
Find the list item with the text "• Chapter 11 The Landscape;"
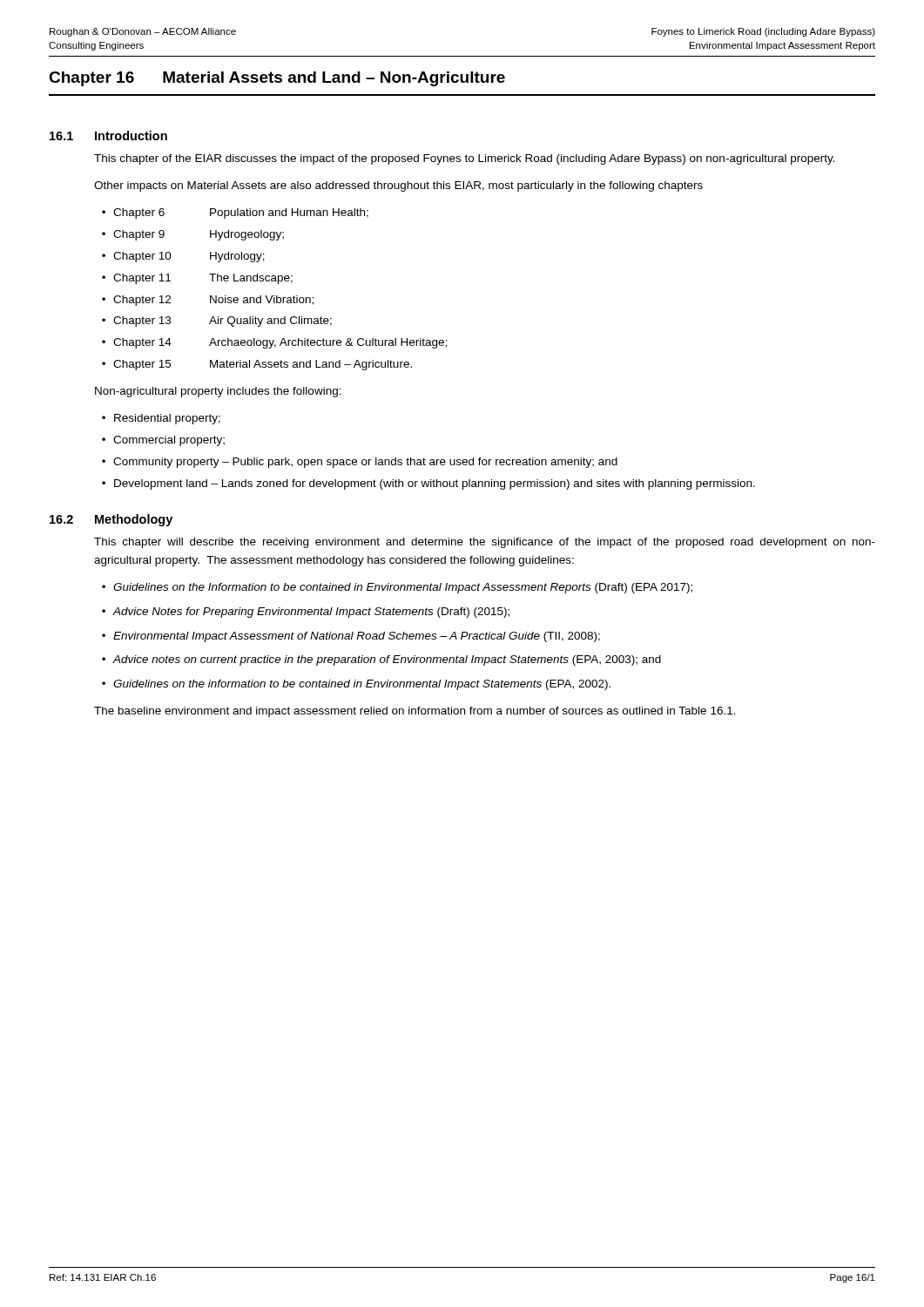140,278
